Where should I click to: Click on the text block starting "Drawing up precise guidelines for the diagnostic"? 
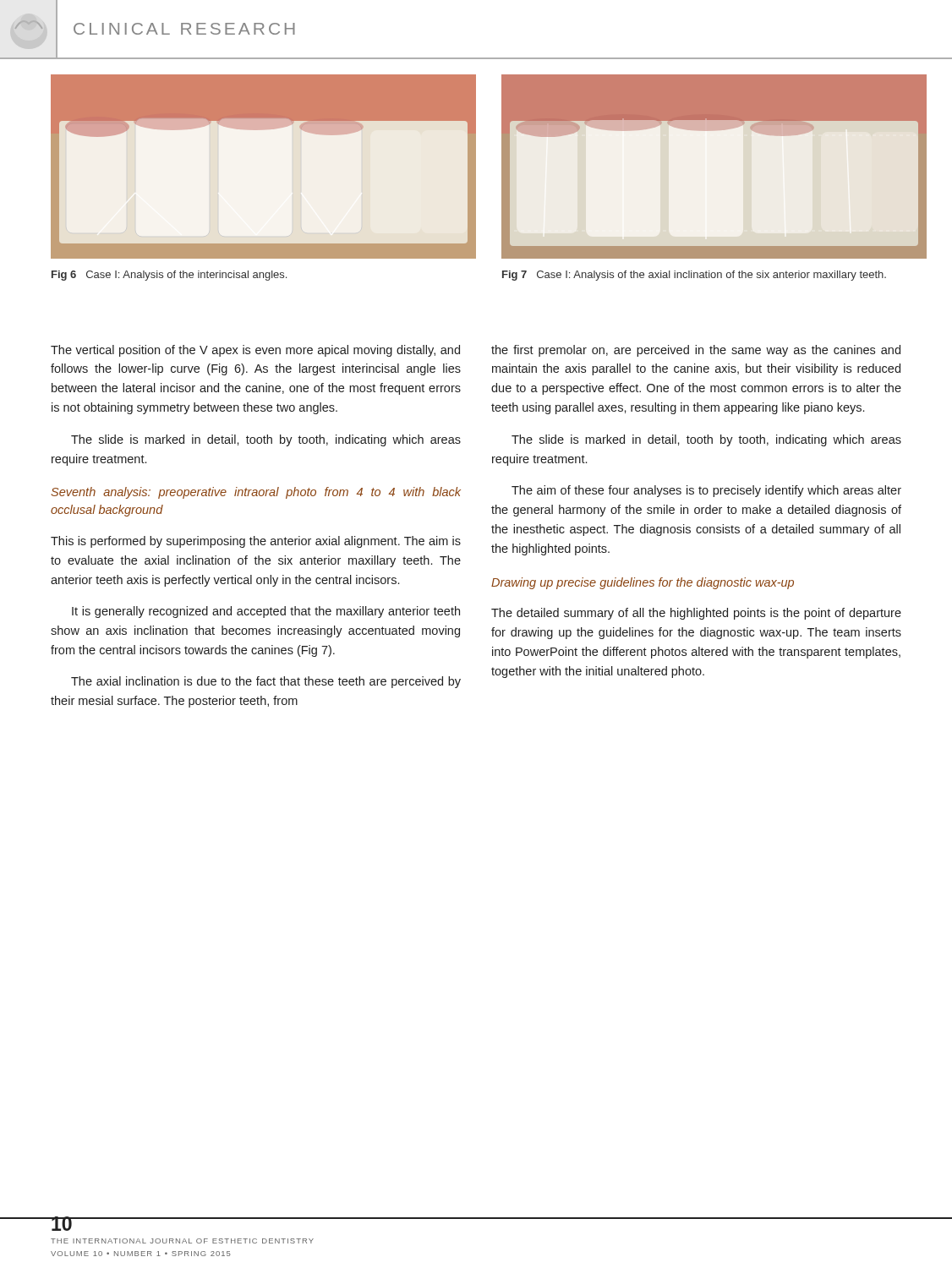(643, 582)
